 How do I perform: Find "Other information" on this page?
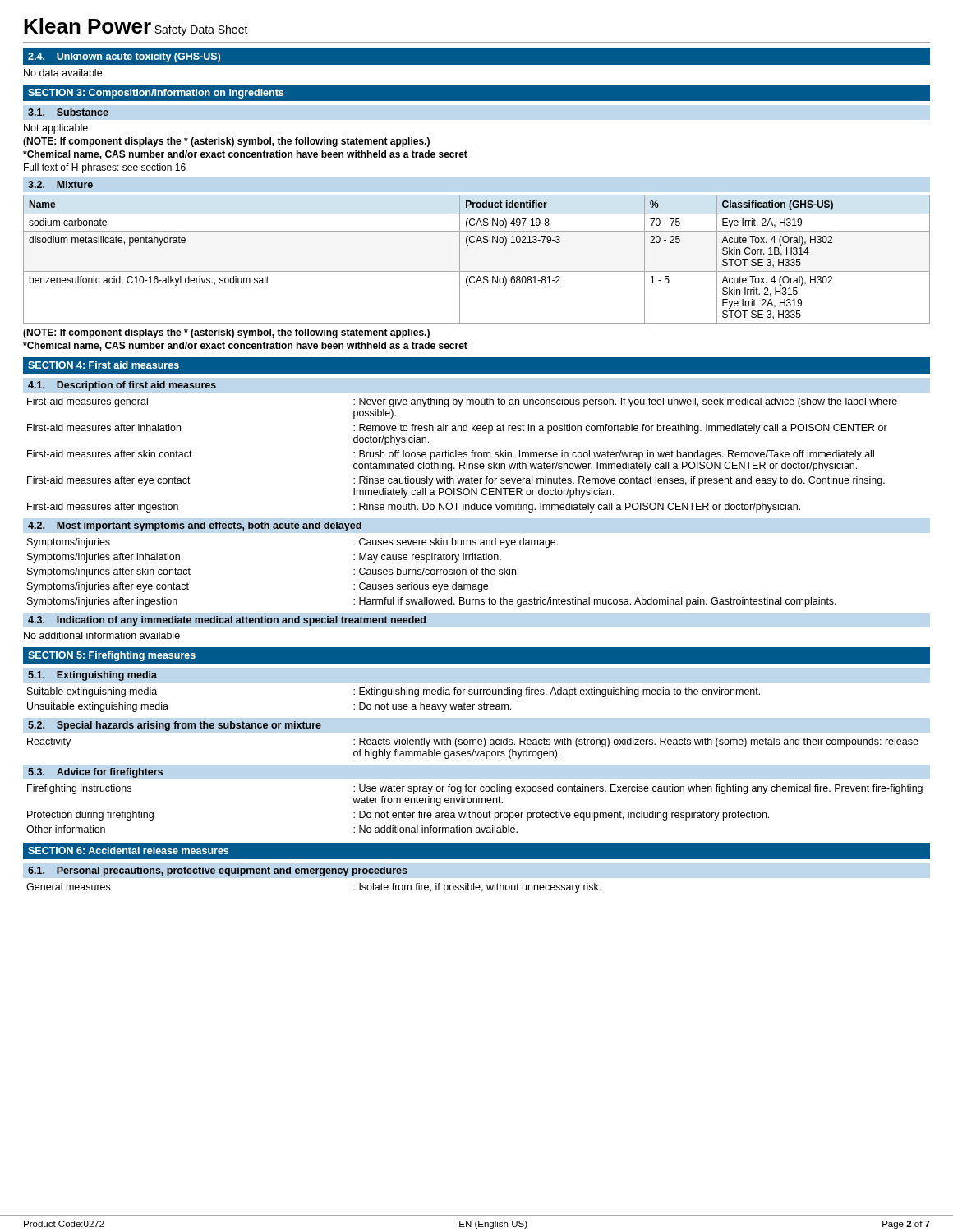pos(66,829)
